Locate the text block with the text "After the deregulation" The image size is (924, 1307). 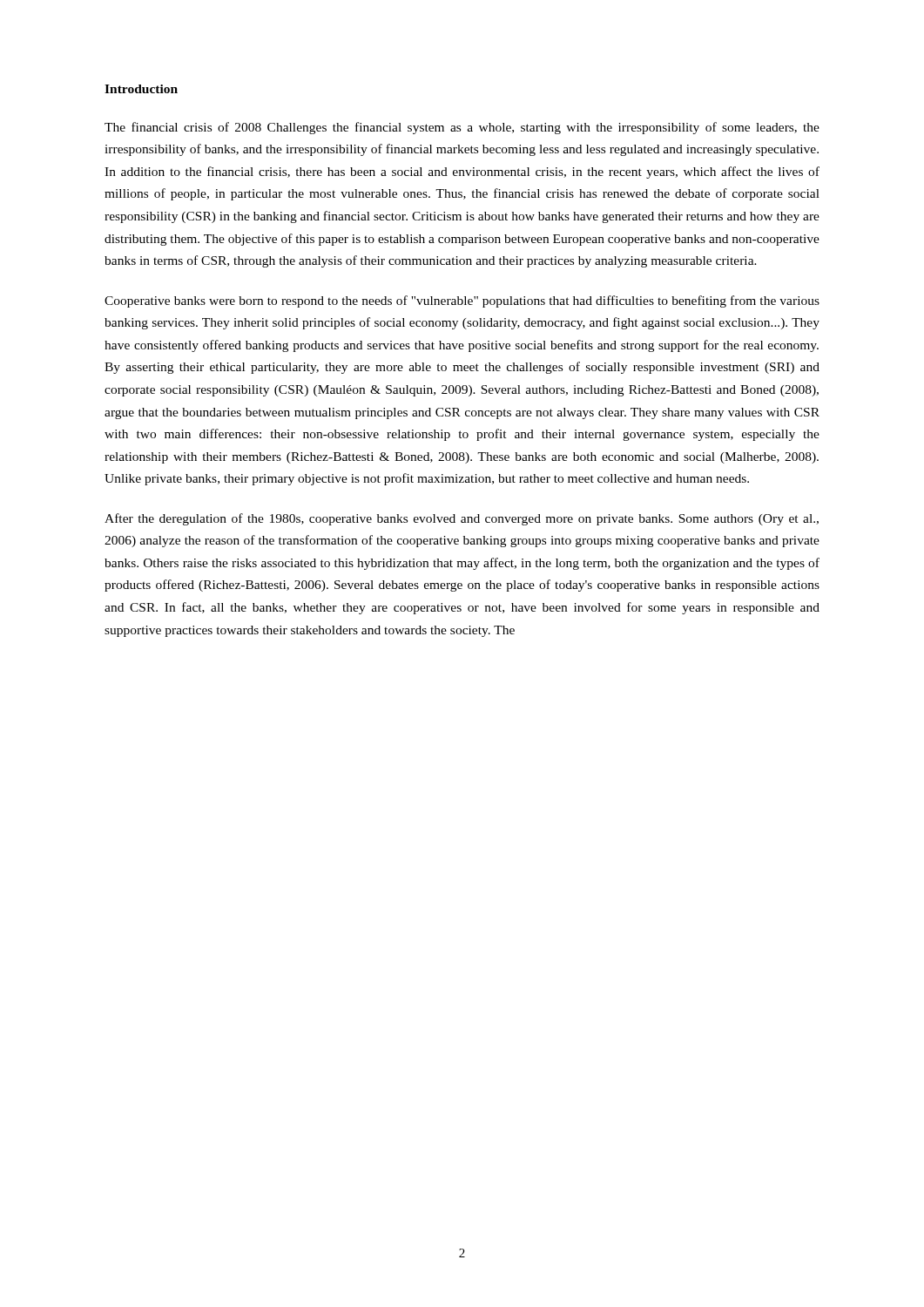pos(462,574)
